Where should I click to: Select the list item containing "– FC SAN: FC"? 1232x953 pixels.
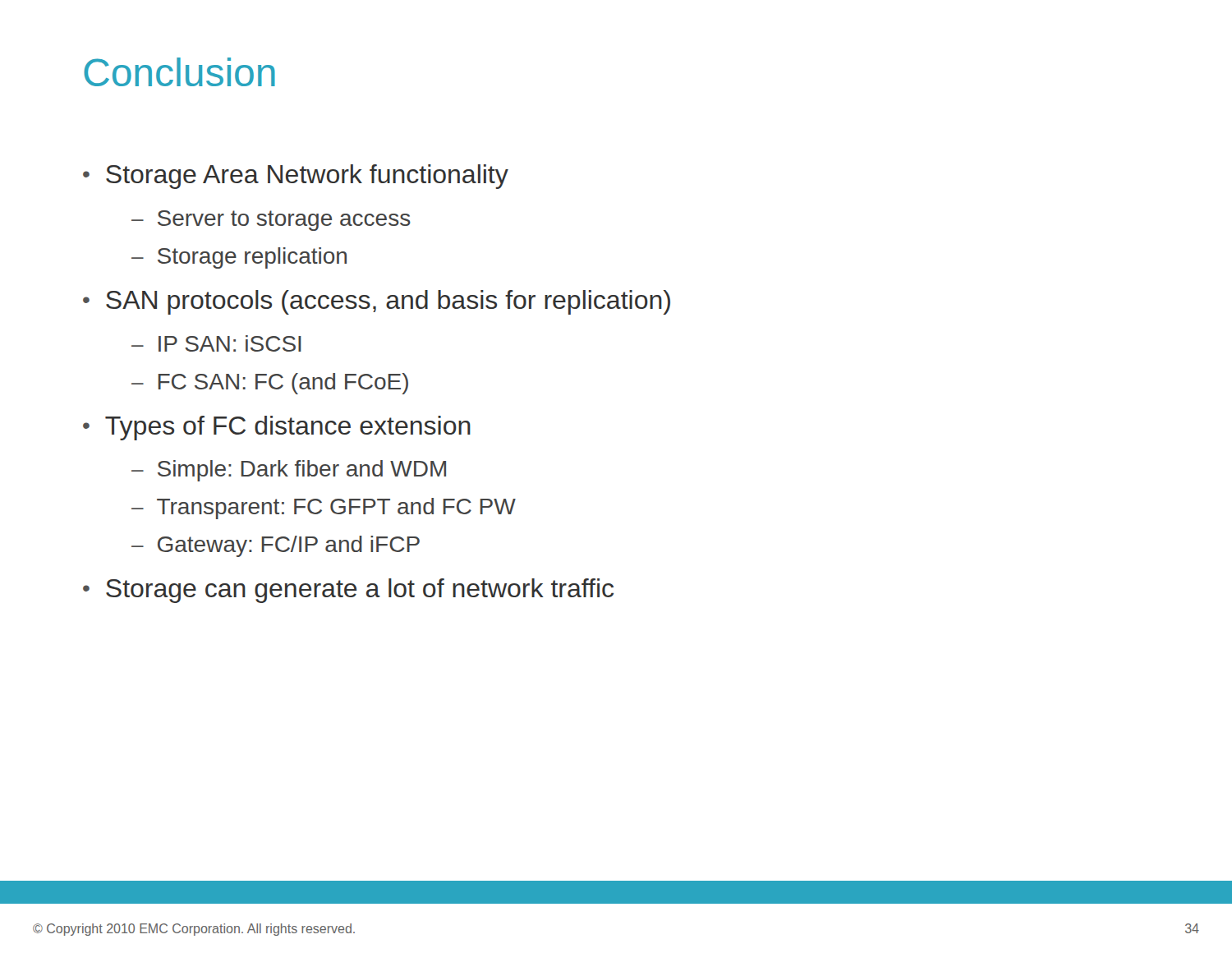pos(270,384)
